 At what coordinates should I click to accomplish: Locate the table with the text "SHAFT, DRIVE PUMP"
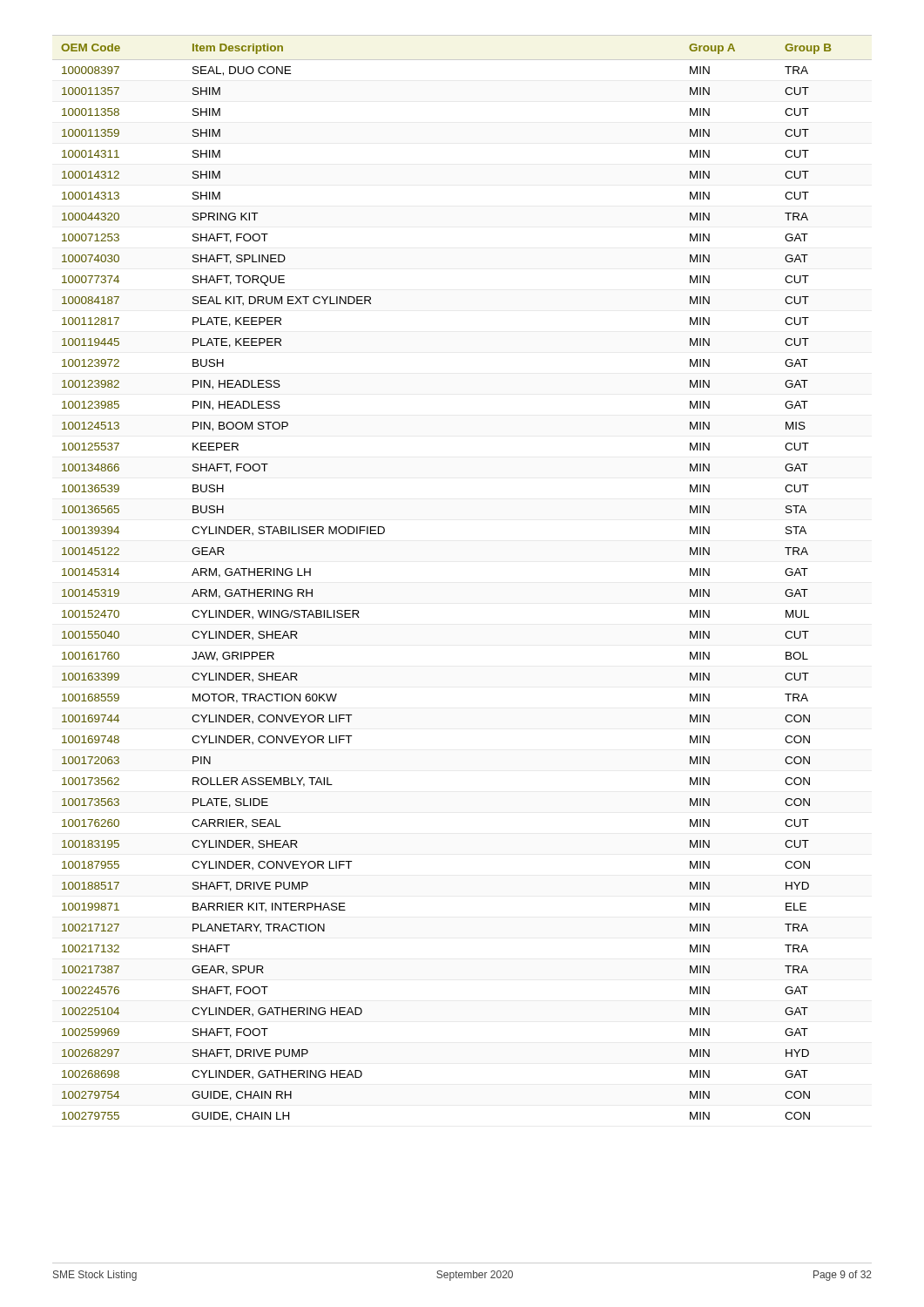point(462,581)
